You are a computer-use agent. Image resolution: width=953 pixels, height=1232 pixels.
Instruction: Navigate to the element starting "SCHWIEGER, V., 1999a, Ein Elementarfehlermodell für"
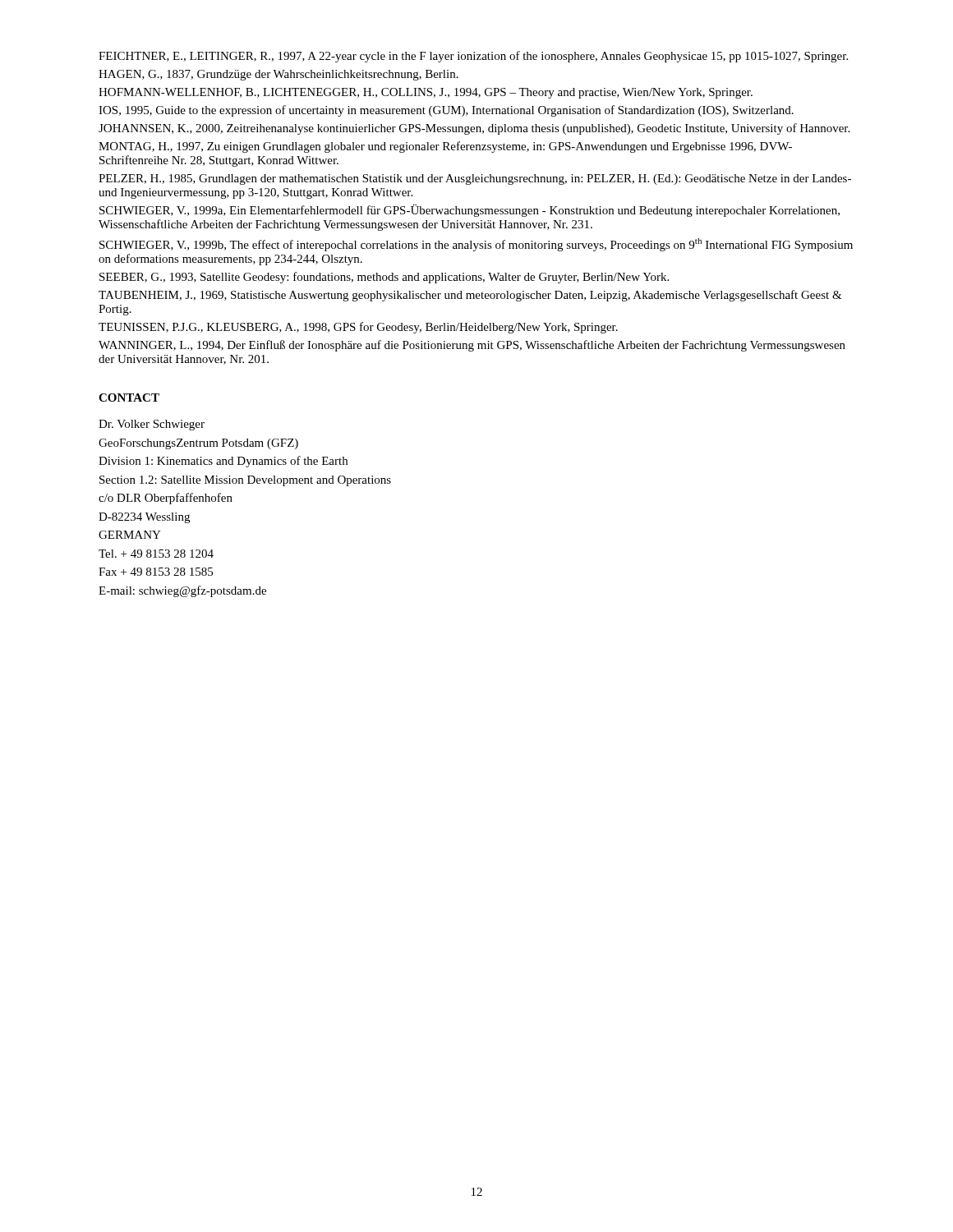click(469, 217)
